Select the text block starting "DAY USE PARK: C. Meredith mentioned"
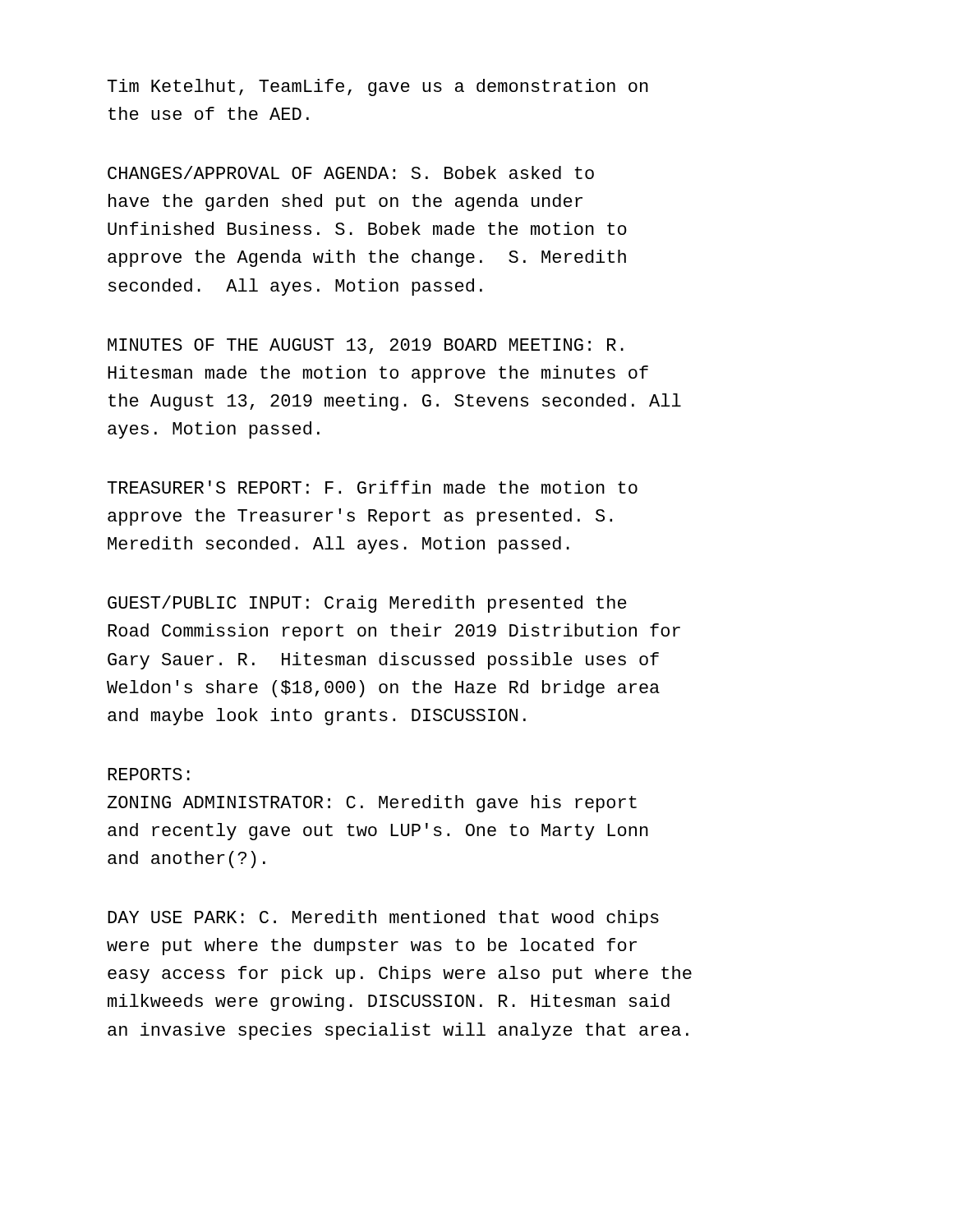This screenshot has height=1232, width=953. (x=400, y=975)
